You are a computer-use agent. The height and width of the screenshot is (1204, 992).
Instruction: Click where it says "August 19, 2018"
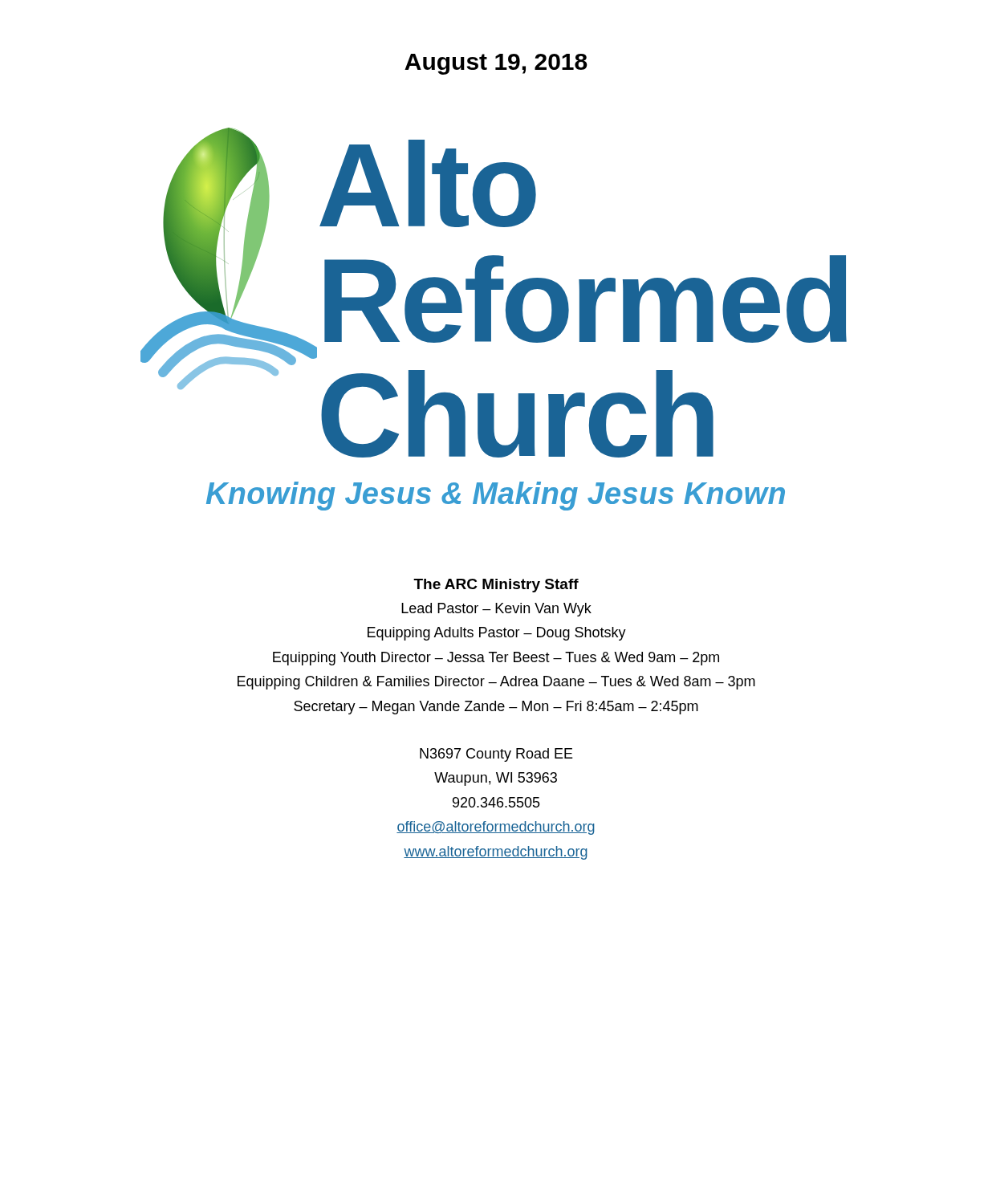click(496, 61)
